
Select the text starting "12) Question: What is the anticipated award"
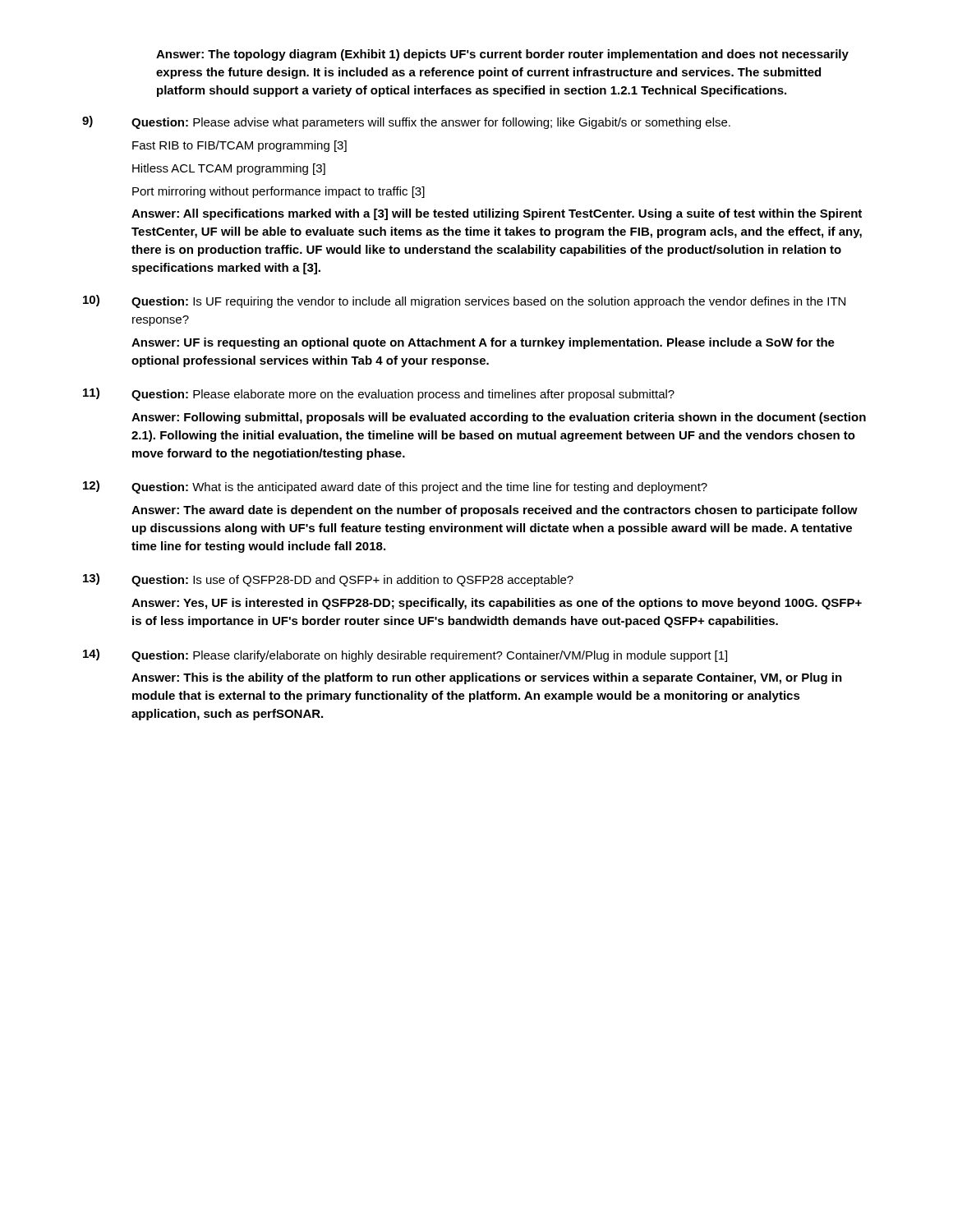click(476, 519)
